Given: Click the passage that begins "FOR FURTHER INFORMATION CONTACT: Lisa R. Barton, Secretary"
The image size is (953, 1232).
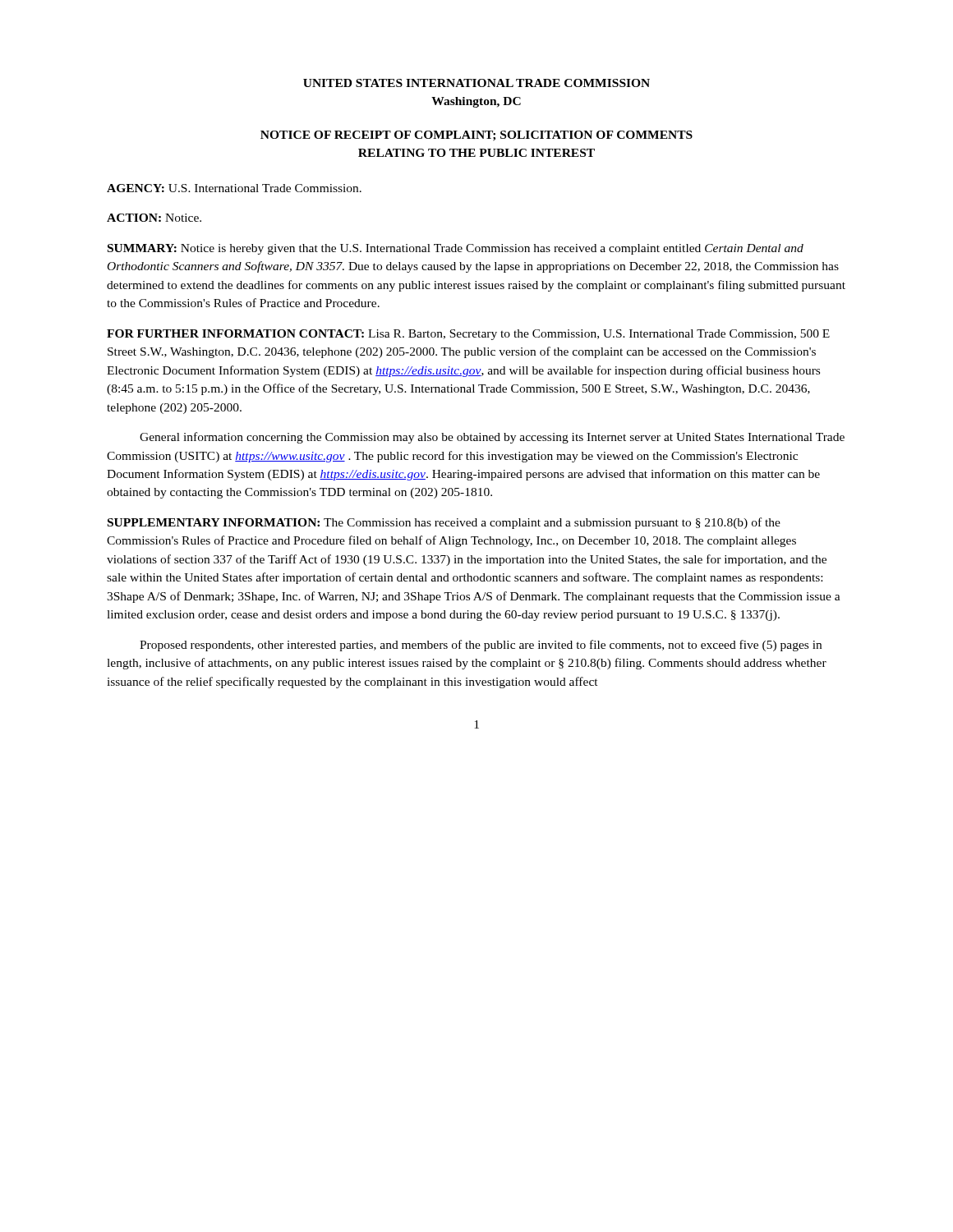Looking at the screenshot, I should pos(468,370).
